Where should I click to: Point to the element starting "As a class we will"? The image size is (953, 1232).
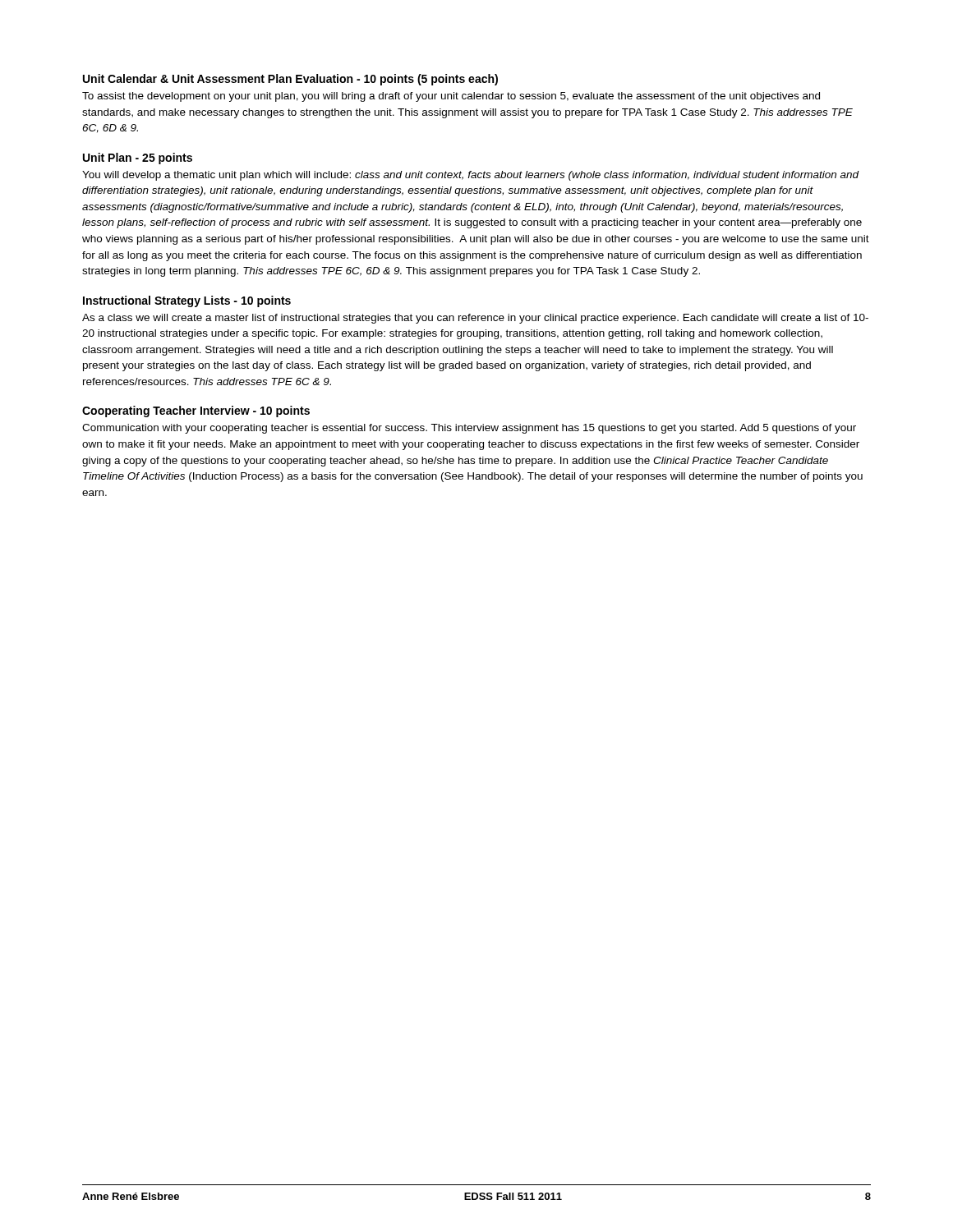[x=475, y=349]
